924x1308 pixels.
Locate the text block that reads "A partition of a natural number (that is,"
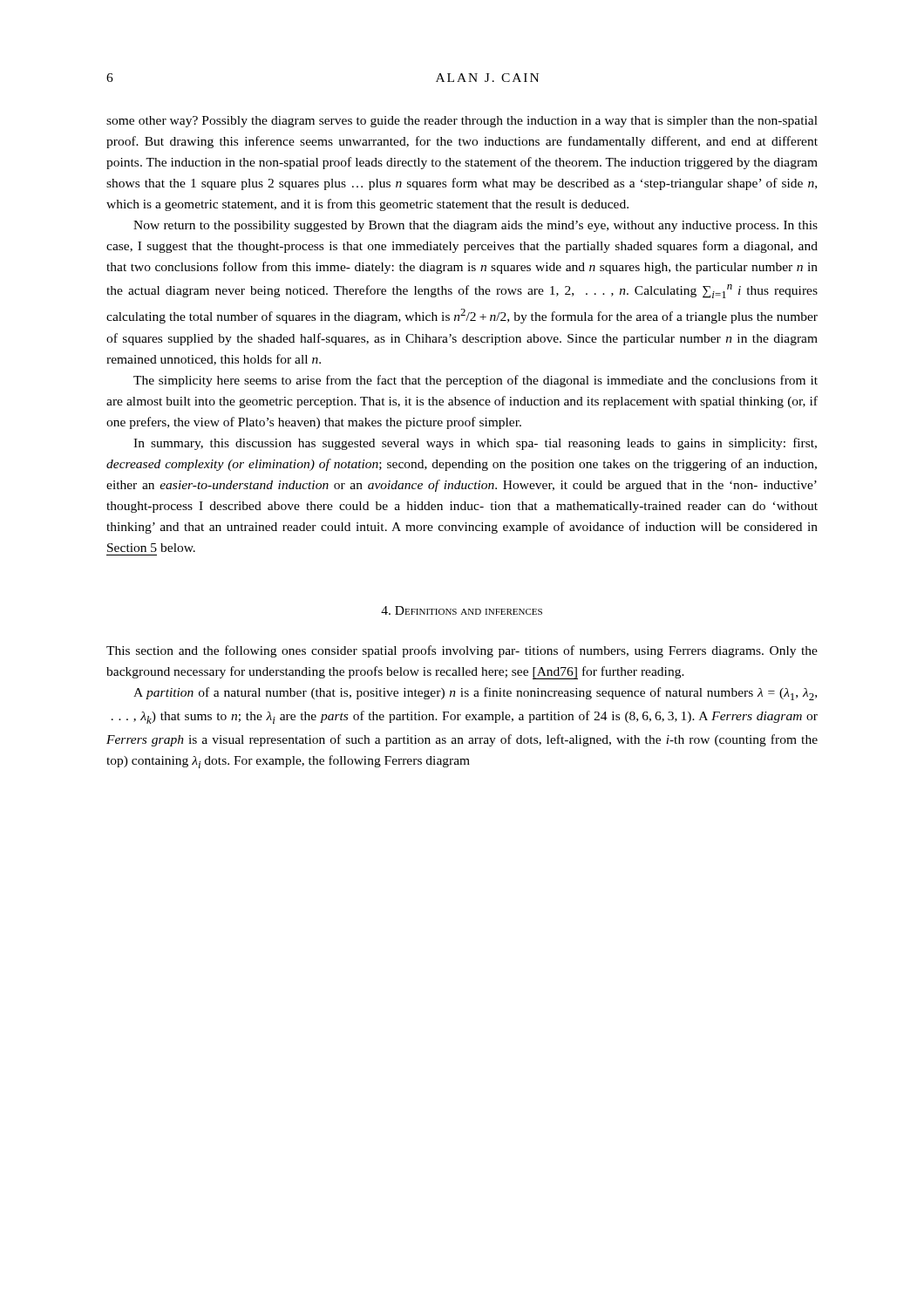462,728
